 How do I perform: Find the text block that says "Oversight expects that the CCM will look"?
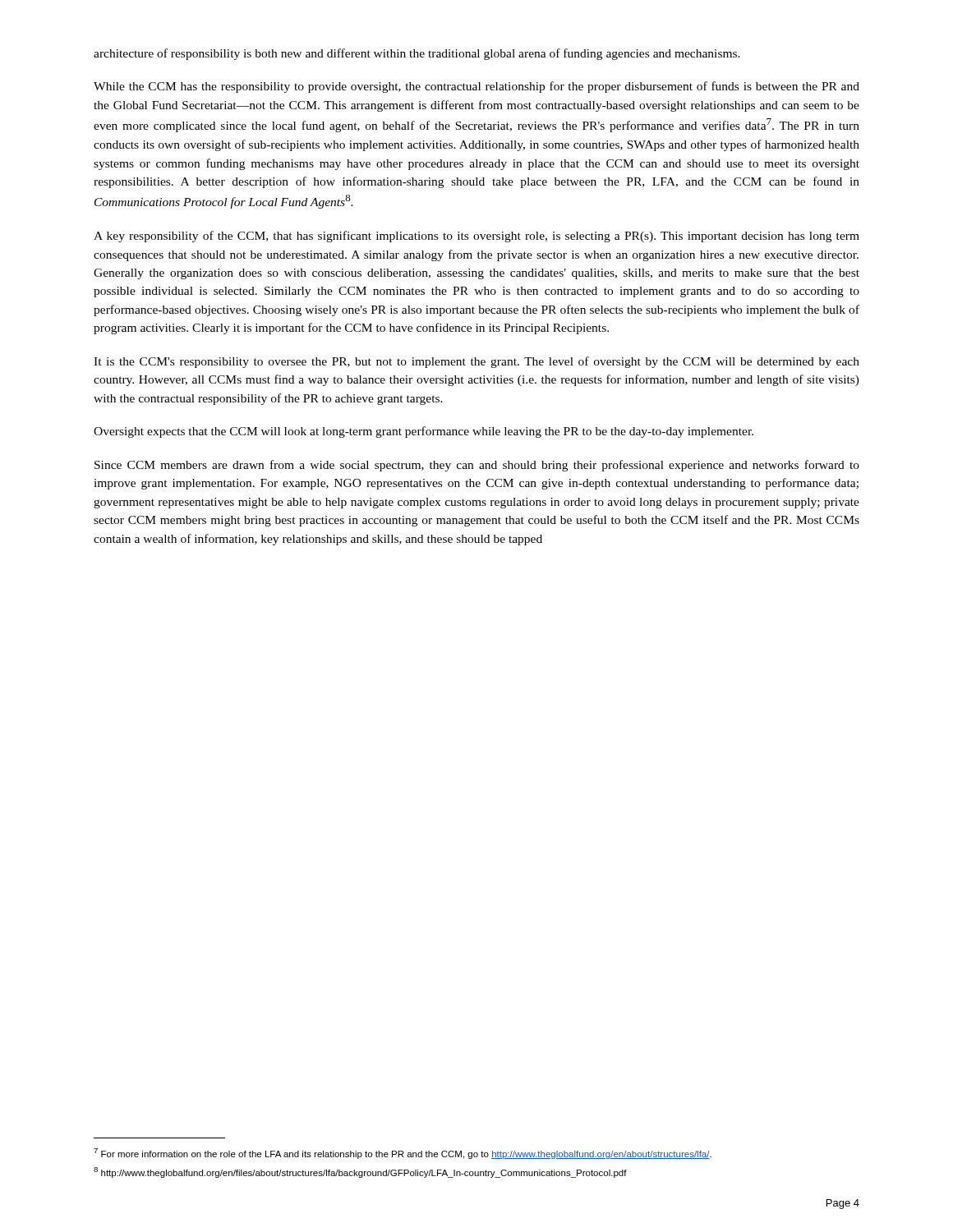[424, 431]
